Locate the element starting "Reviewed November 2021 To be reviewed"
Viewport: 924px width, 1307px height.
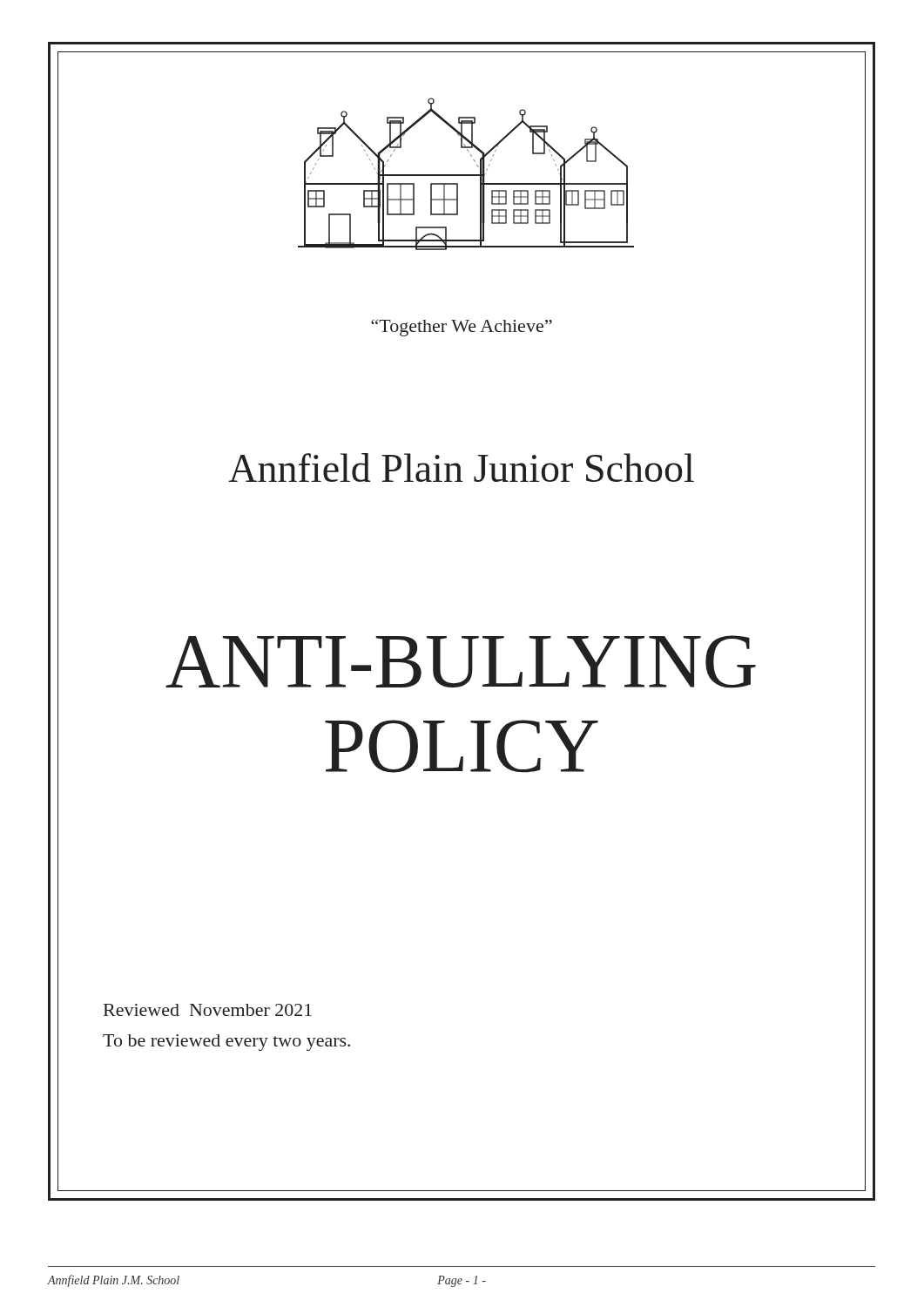[x=227, y=1025]
